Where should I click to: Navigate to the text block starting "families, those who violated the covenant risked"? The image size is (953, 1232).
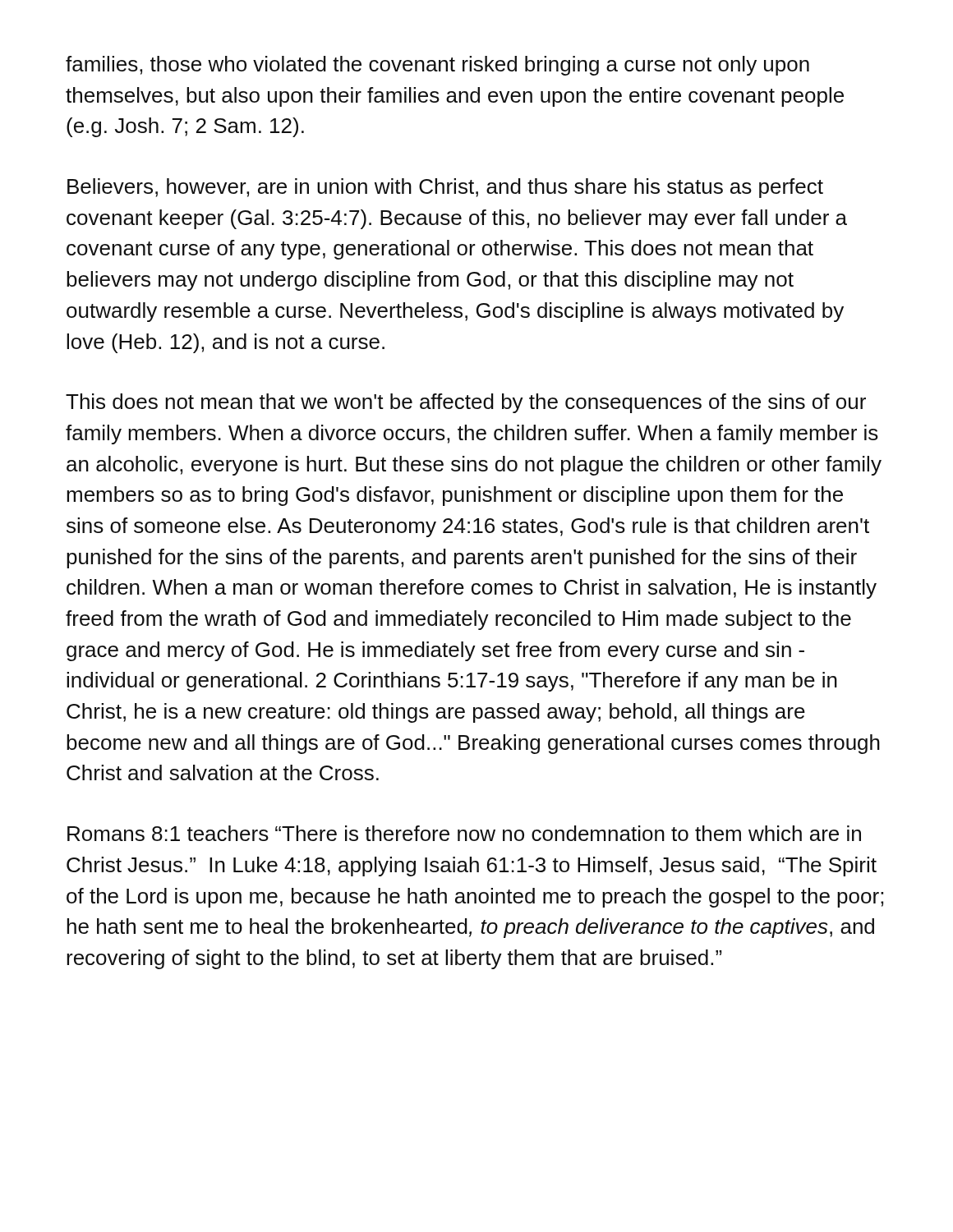pyautogui.click(x=455, y=95)
